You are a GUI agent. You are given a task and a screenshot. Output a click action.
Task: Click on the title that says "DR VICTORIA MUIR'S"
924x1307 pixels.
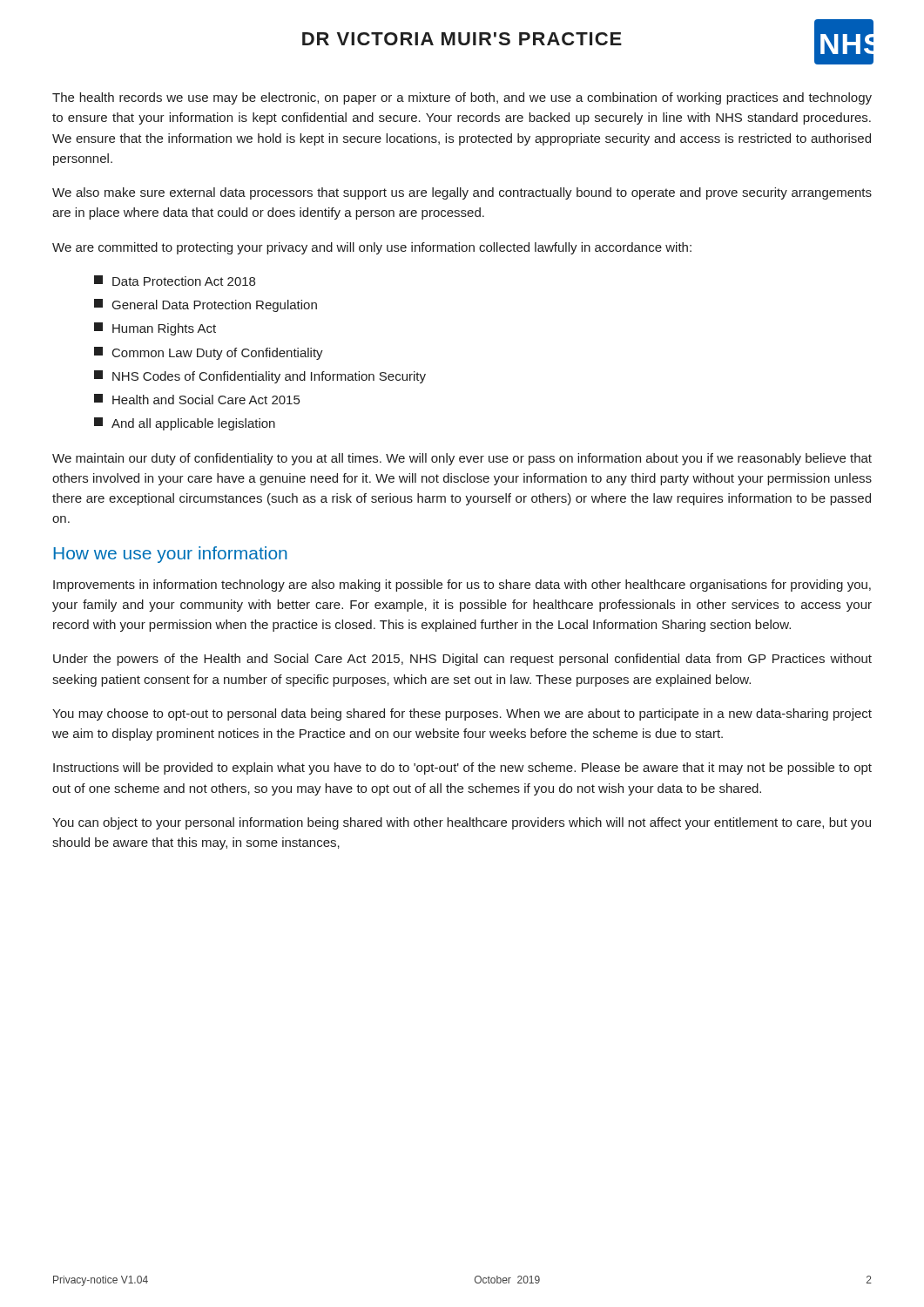[462, 39]
